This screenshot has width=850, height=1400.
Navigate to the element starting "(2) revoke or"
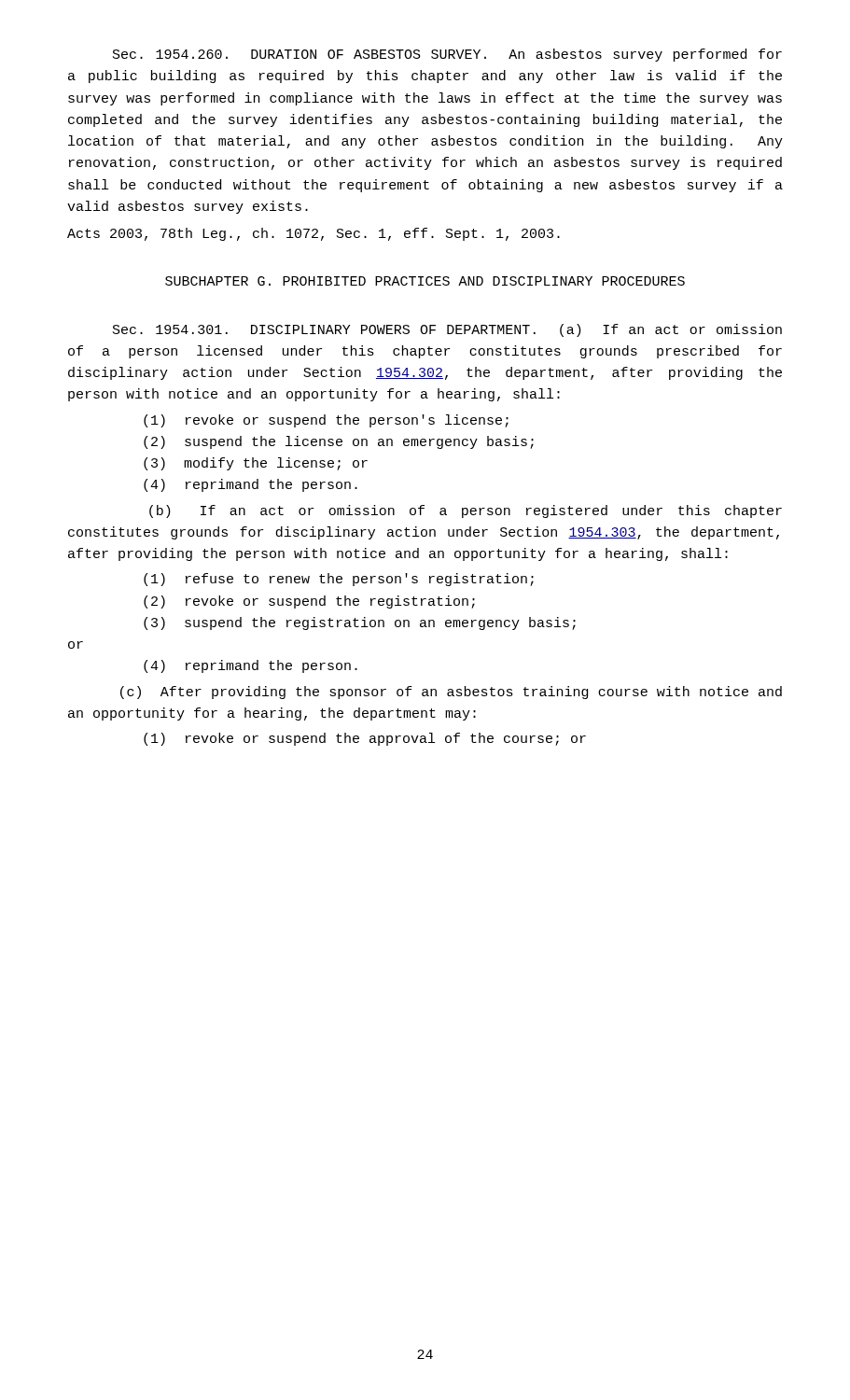pos(310,602)
